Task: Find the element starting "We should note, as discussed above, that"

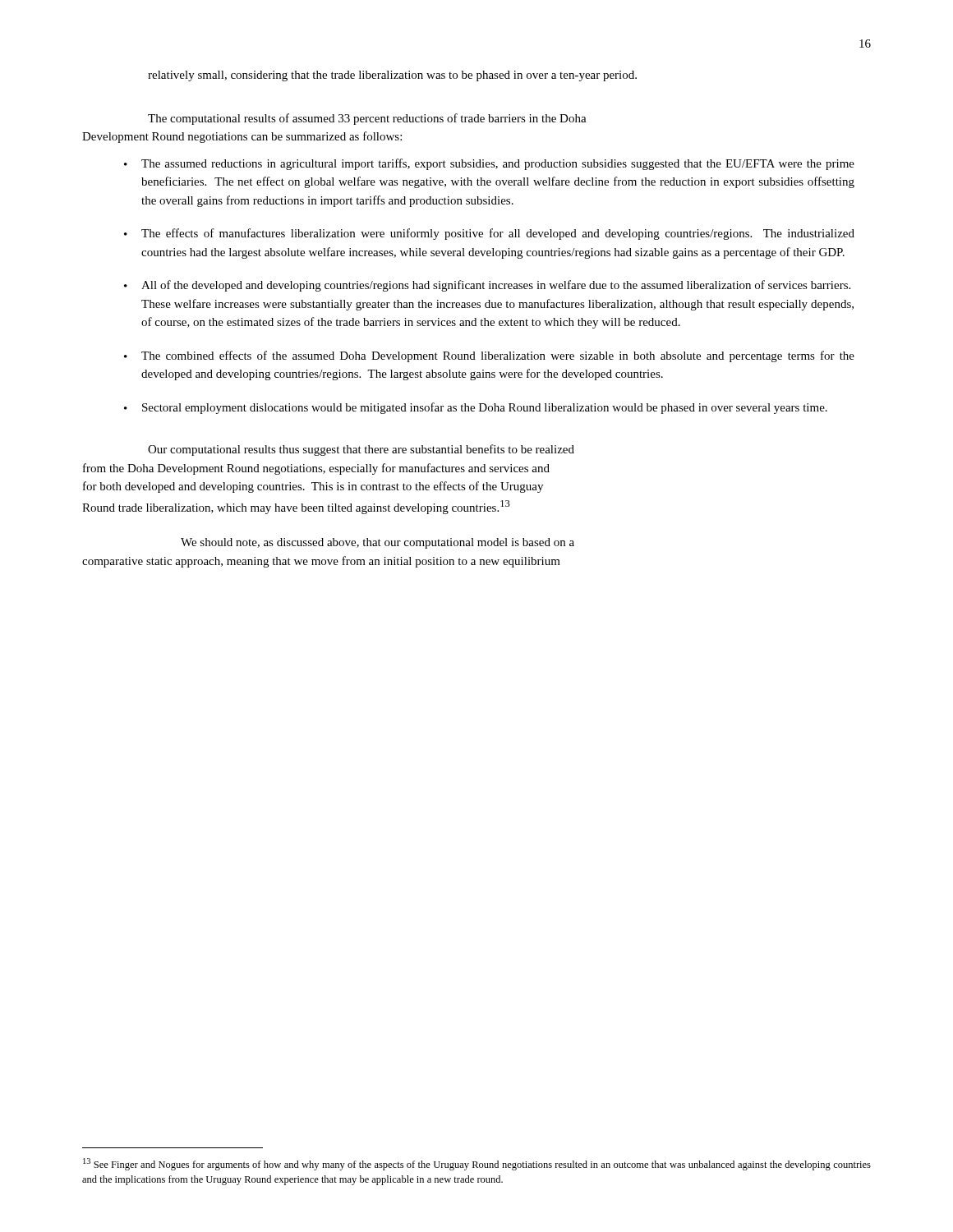Action: 378,542
